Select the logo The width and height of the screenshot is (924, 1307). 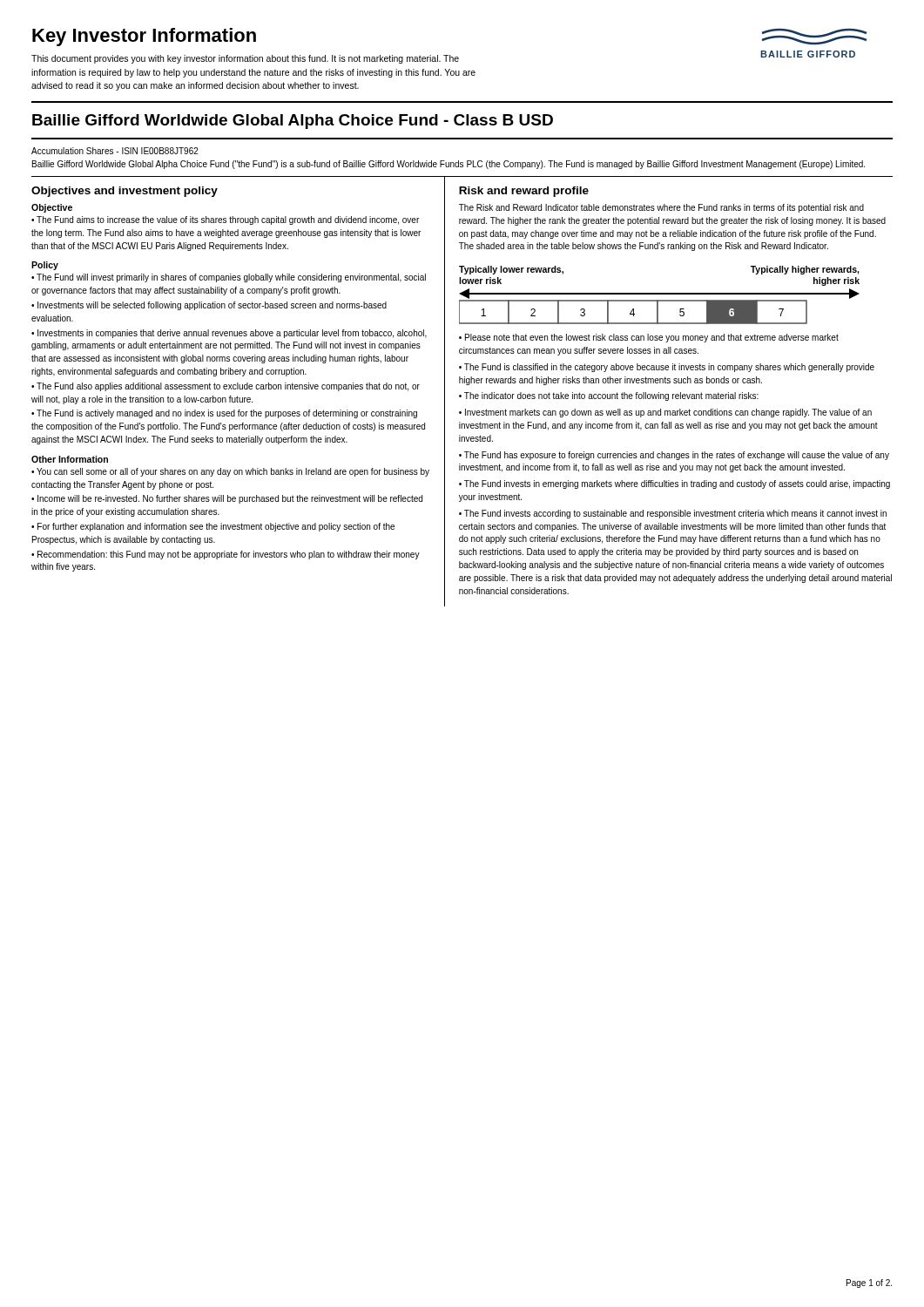tap(823, 49)
